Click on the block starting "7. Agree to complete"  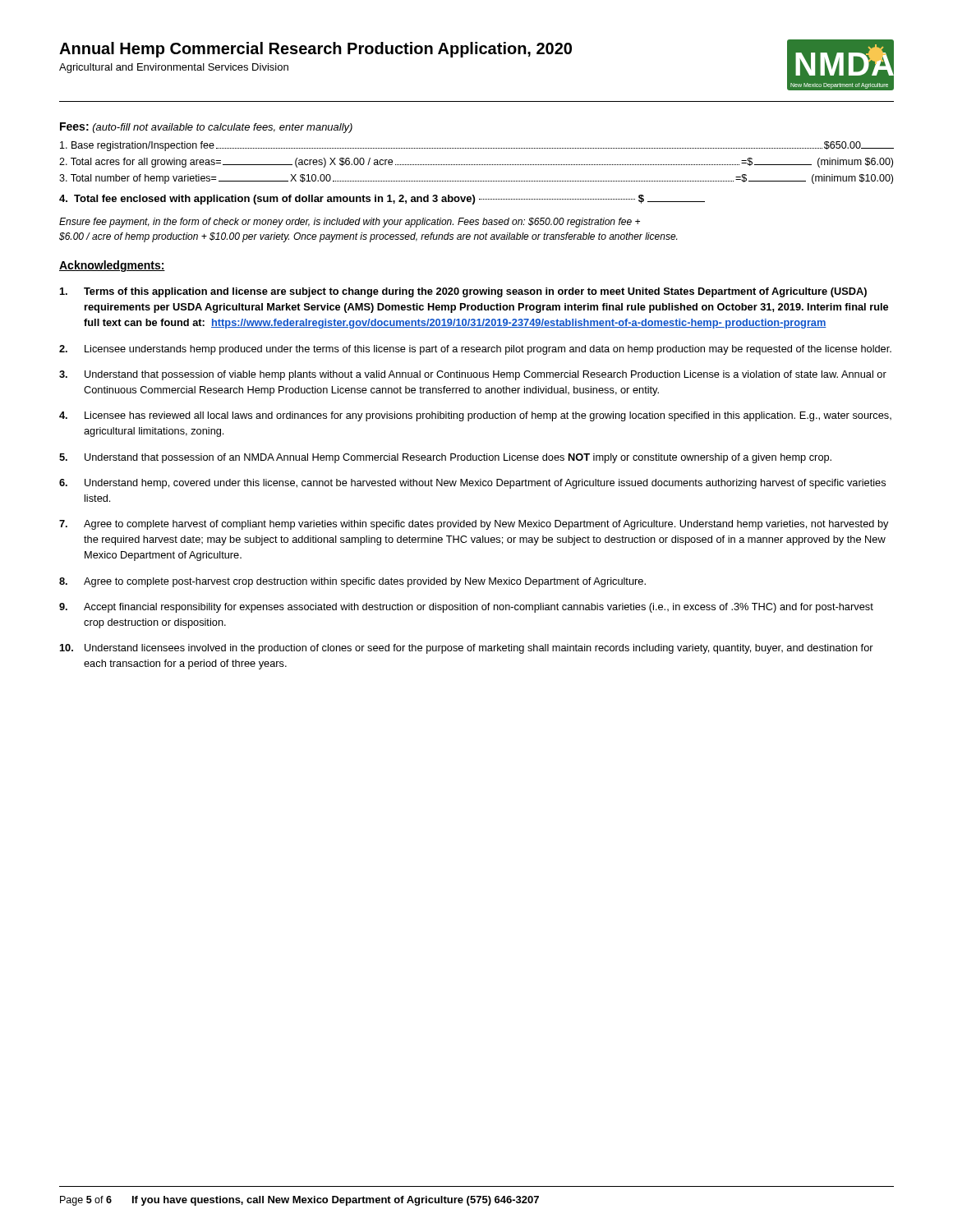(x=476, y=539)
